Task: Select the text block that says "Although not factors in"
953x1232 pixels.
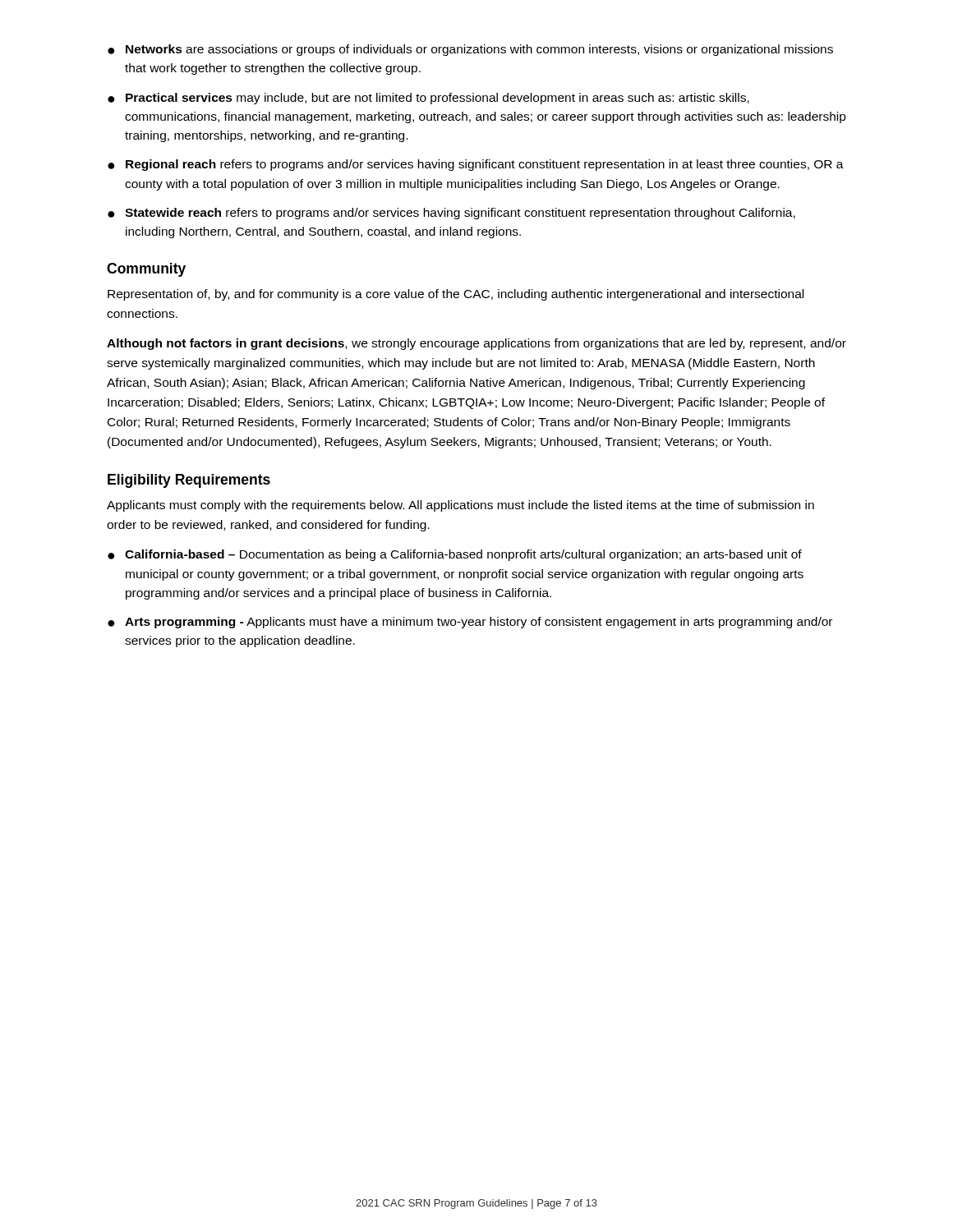Action: (476, 392)
